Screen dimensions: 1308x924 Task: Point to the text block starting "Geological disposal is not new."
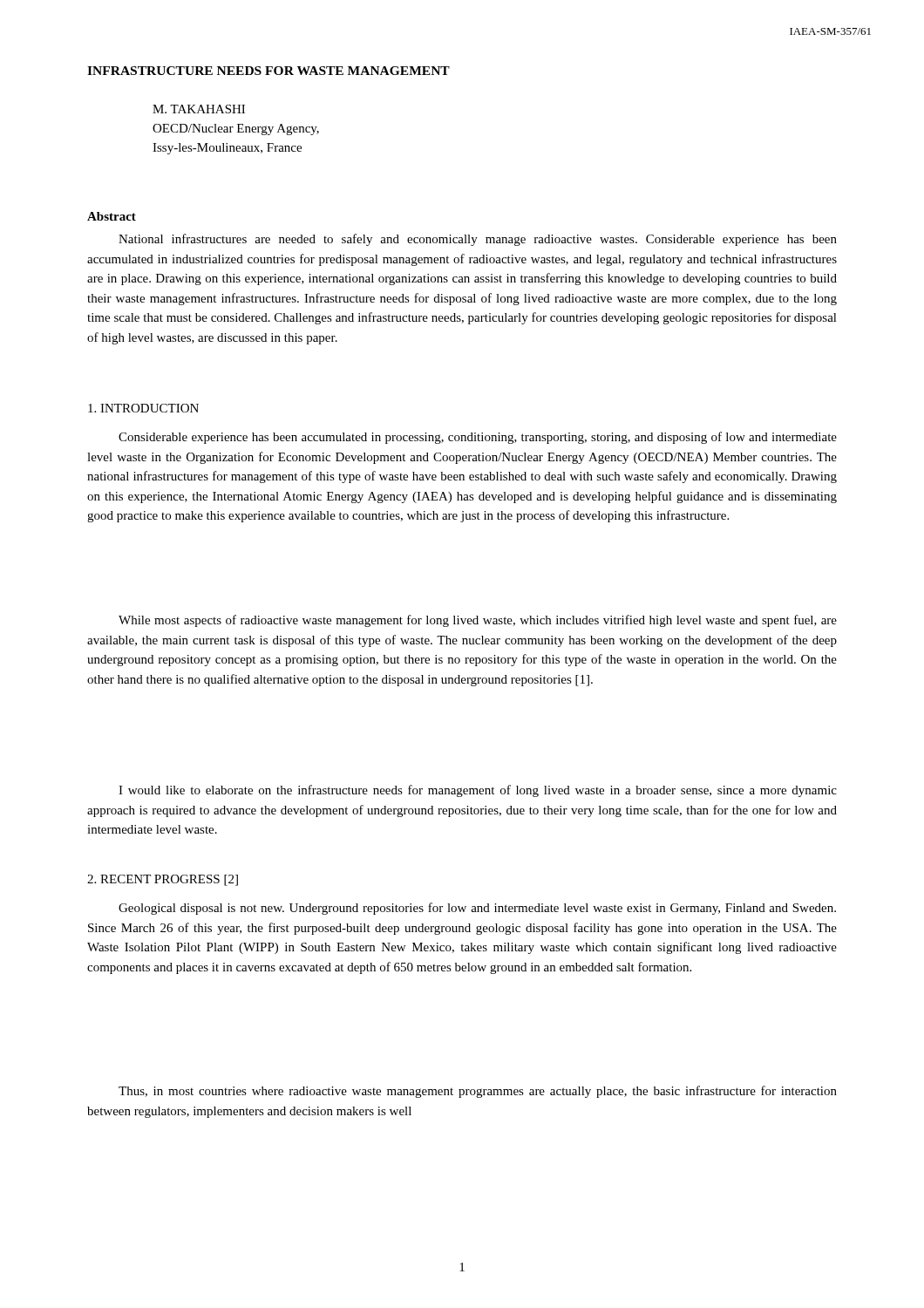462,937
